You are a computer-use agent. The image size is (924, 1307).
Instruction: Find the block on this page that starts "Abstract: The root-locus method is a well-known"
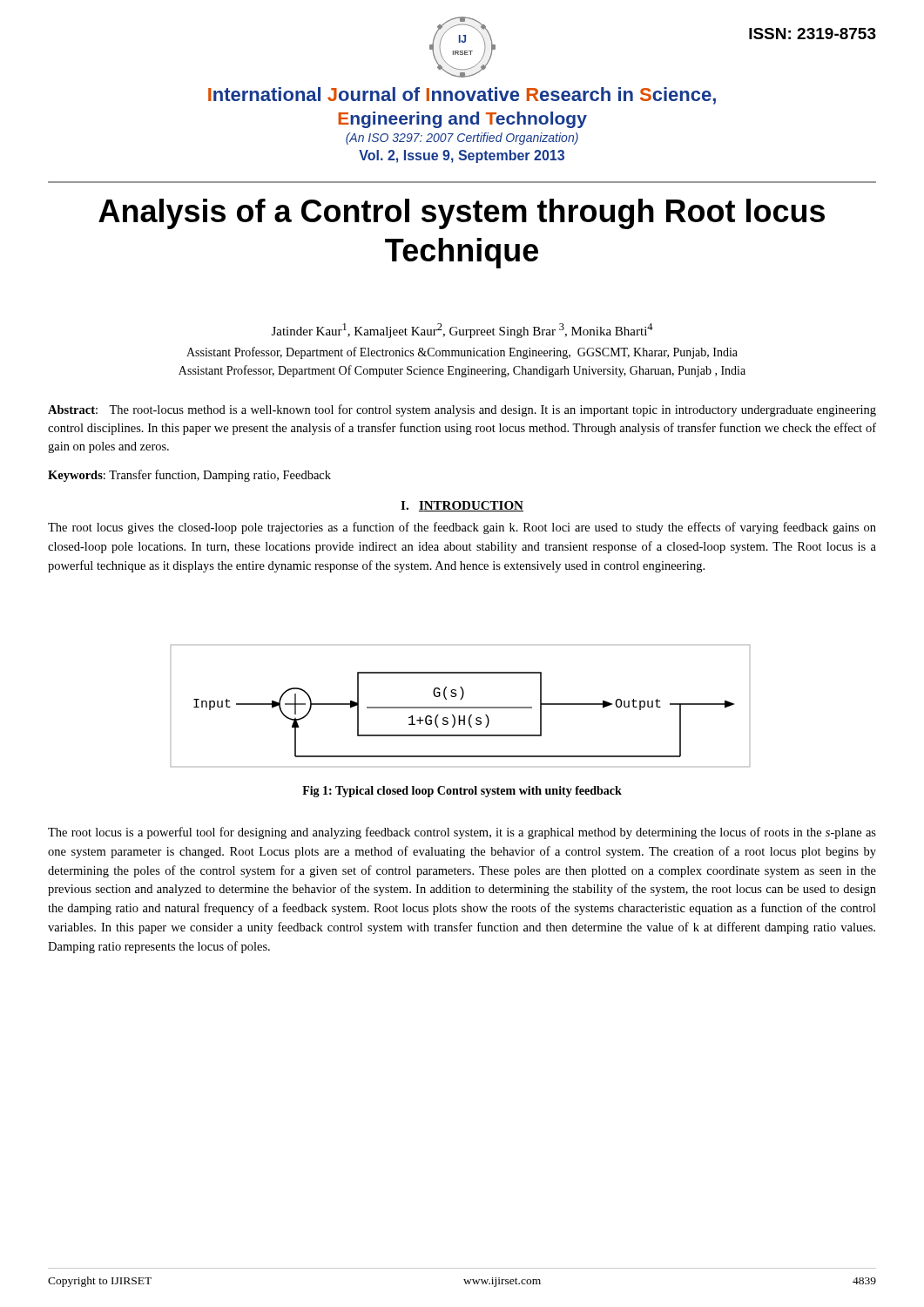click(462, 428)
